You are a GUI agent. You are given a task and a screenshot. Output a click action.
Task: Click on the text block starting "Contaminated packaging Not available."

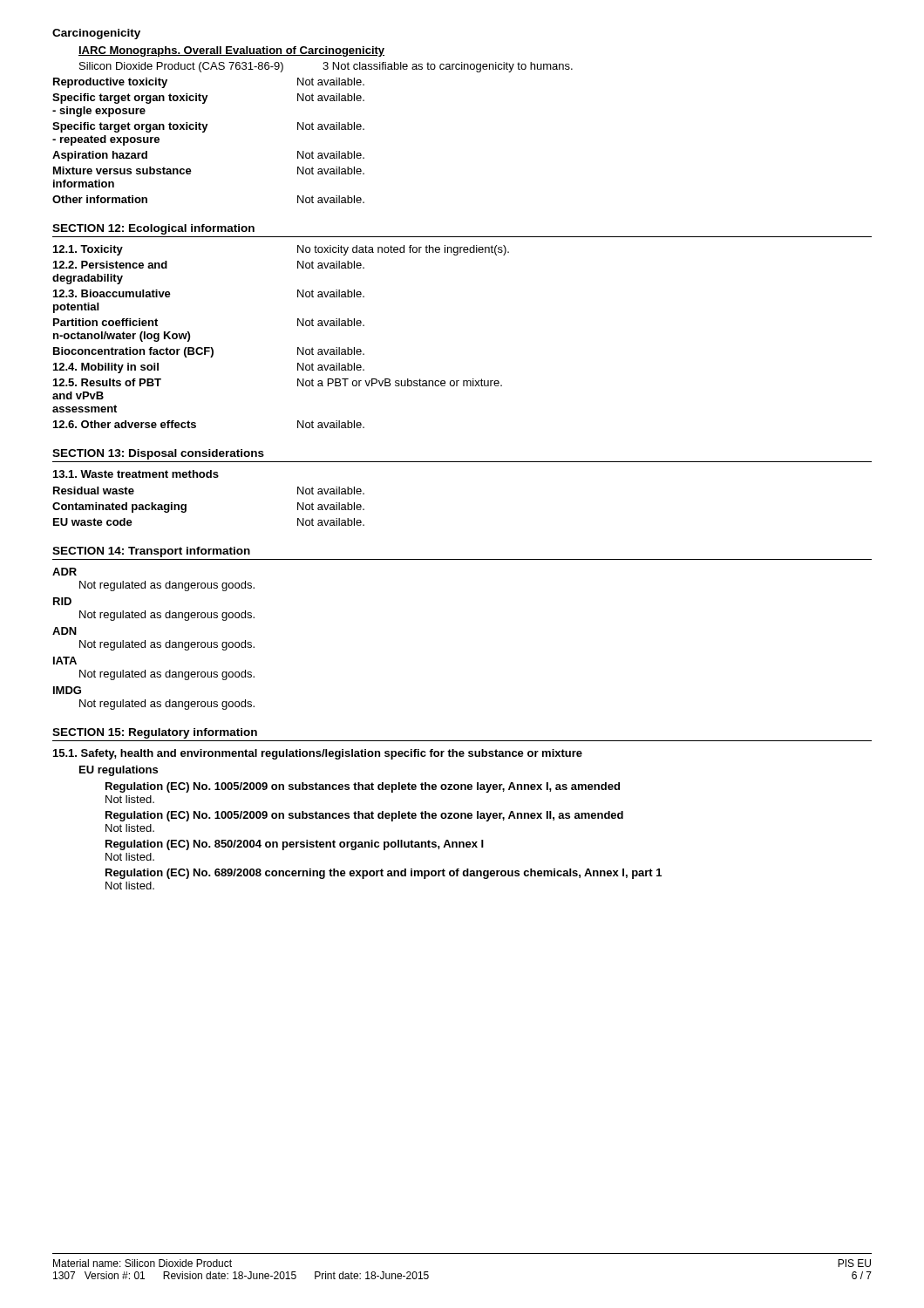(x=116, y=507)
